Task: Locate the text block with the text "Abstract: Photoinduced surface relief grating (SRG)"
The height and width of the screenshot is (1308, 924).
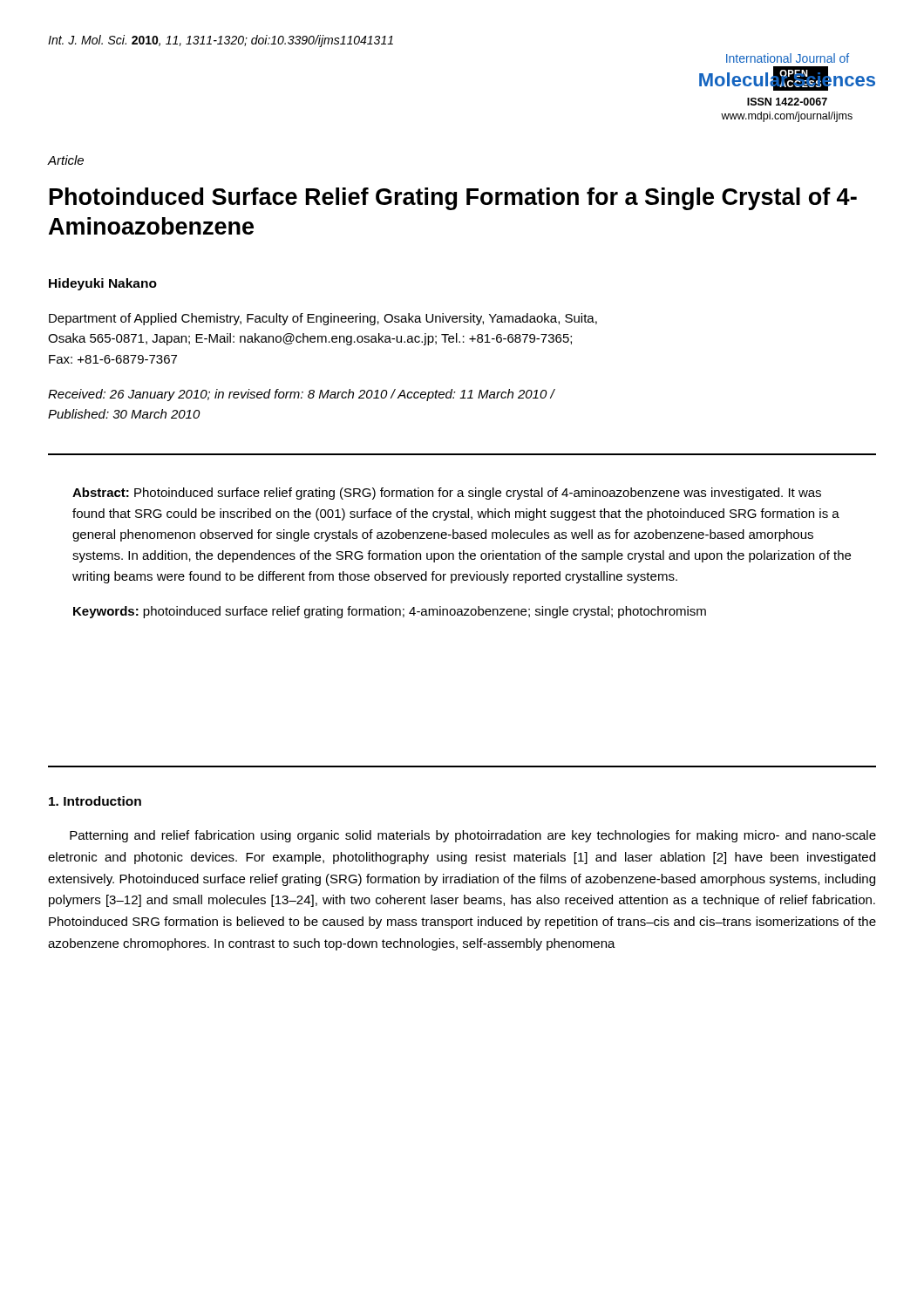Action: click(462, 552)
